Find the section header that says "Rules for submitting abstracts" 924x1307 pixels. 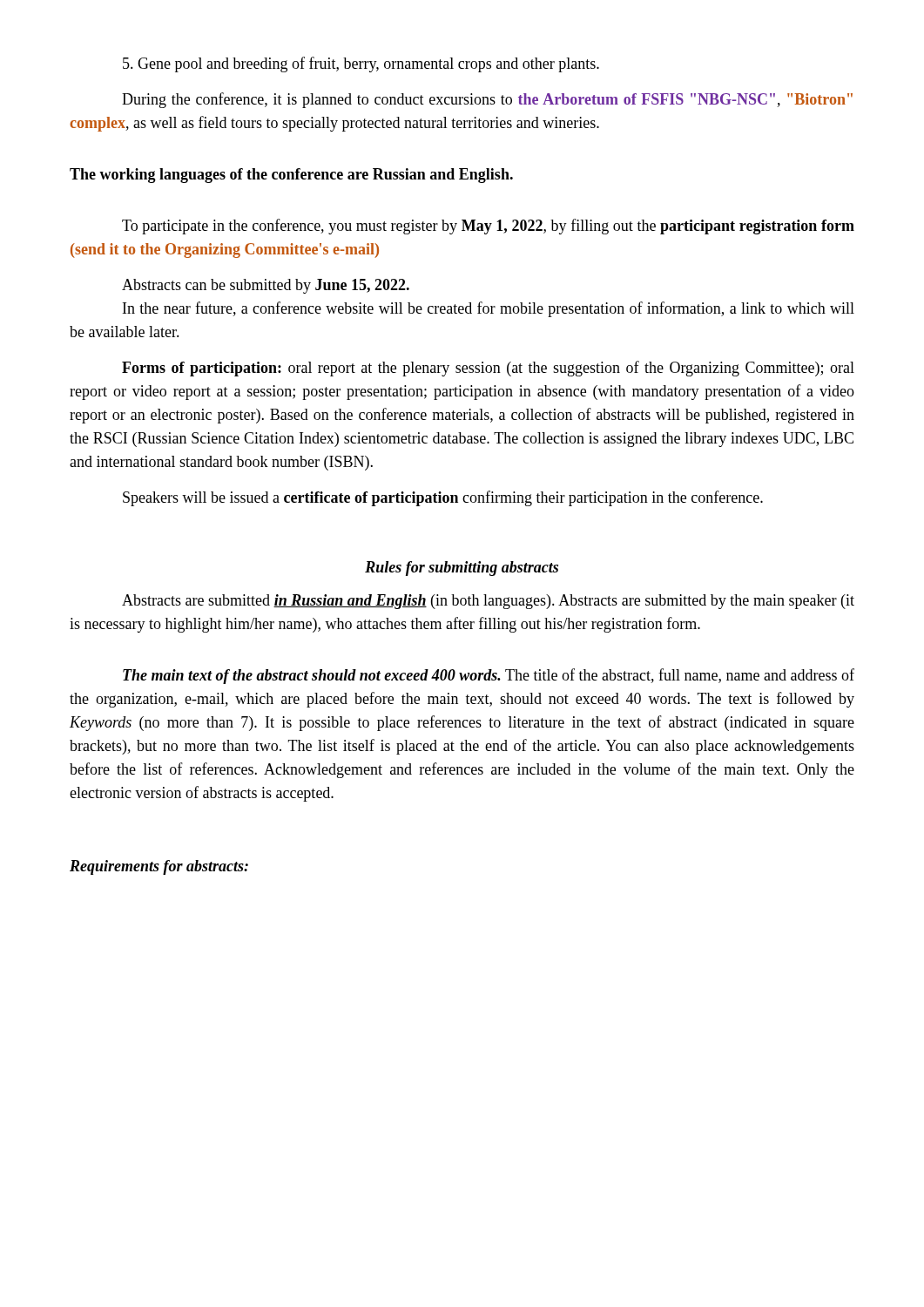pos(462,567)
